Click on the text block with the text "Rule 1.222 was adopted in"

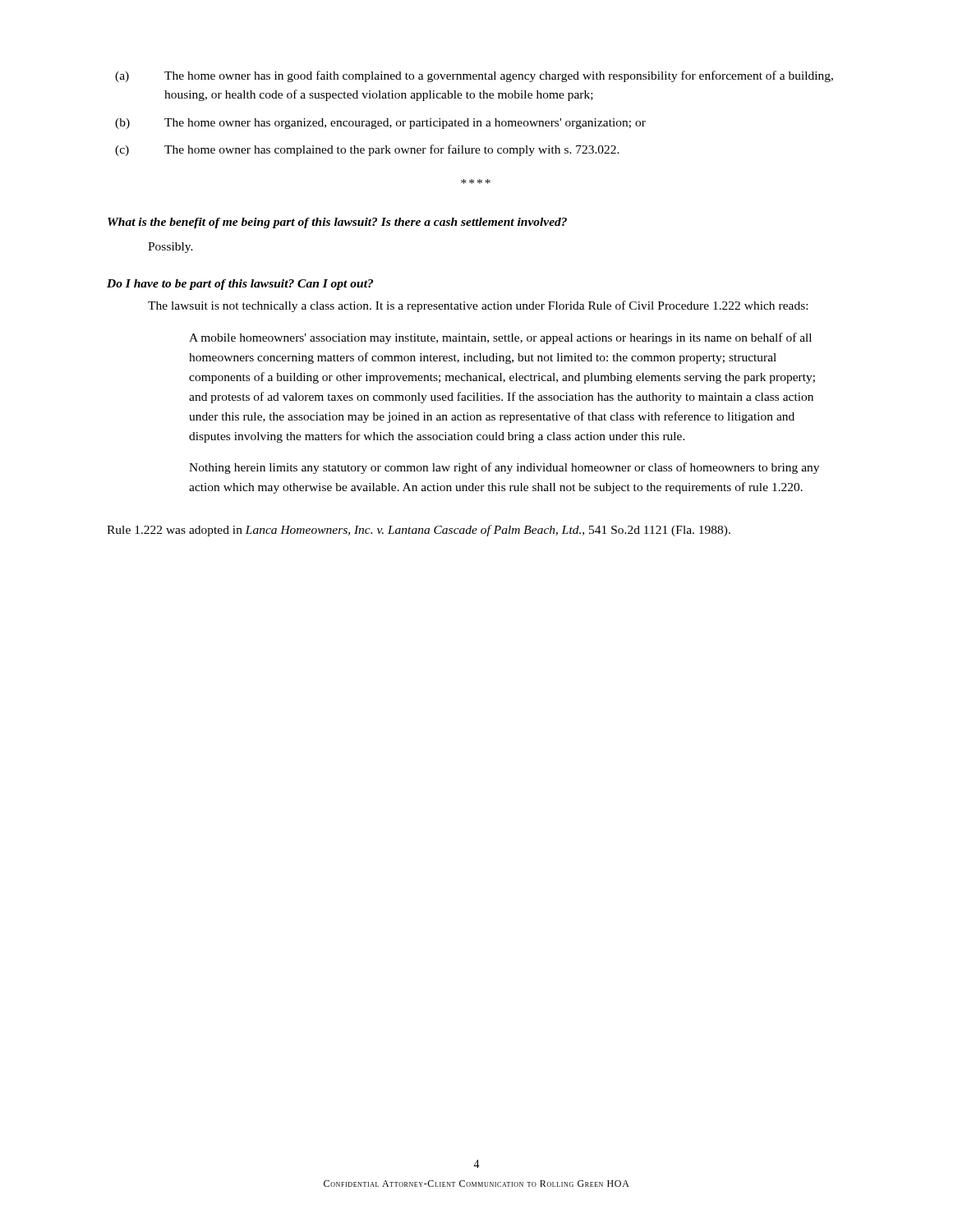(419, 530)
